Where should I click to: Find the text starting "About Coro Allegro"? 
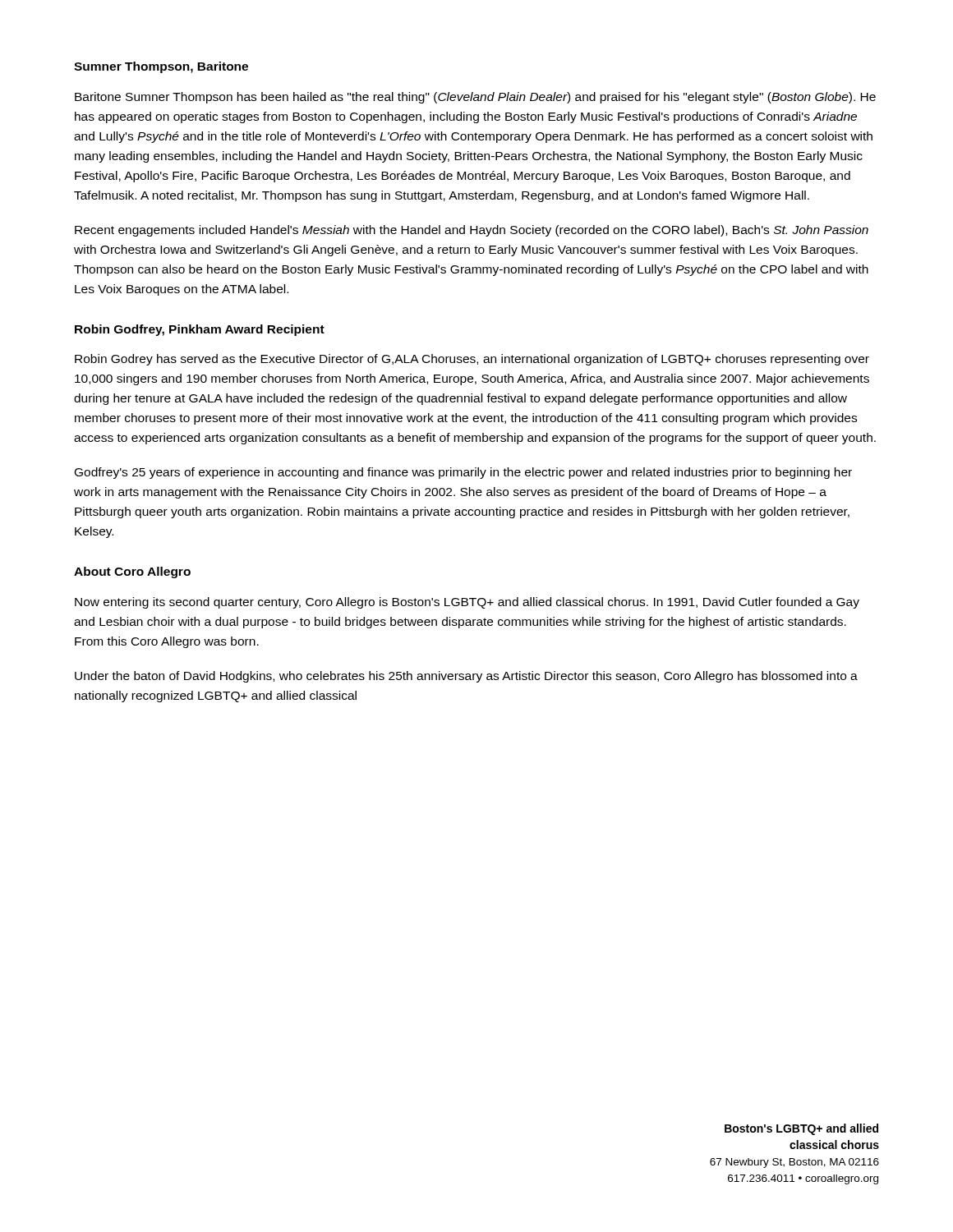point(132,572)
